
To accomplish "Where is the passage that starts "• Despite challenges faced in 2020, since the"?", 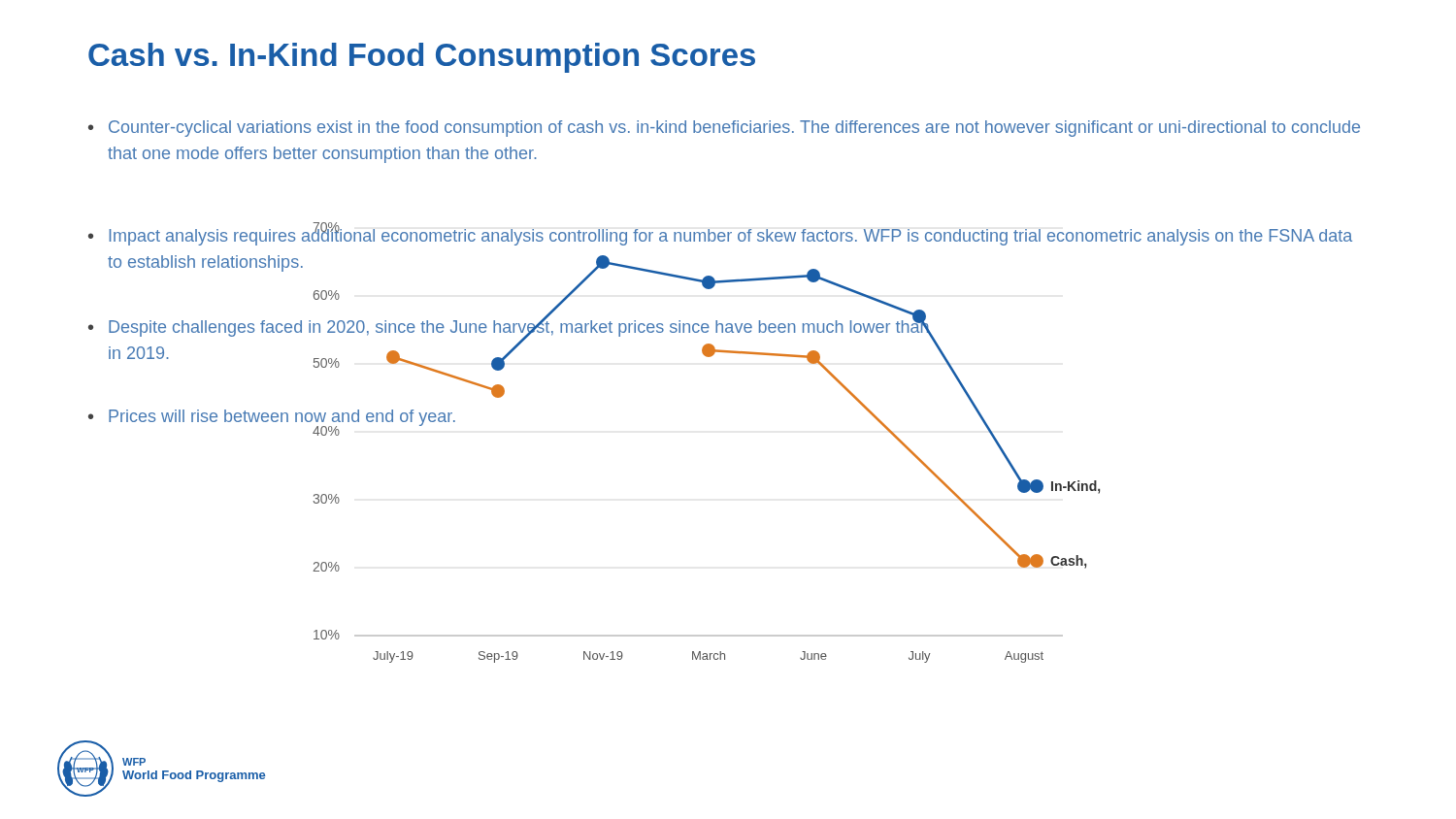I will (x=510, y=340).
